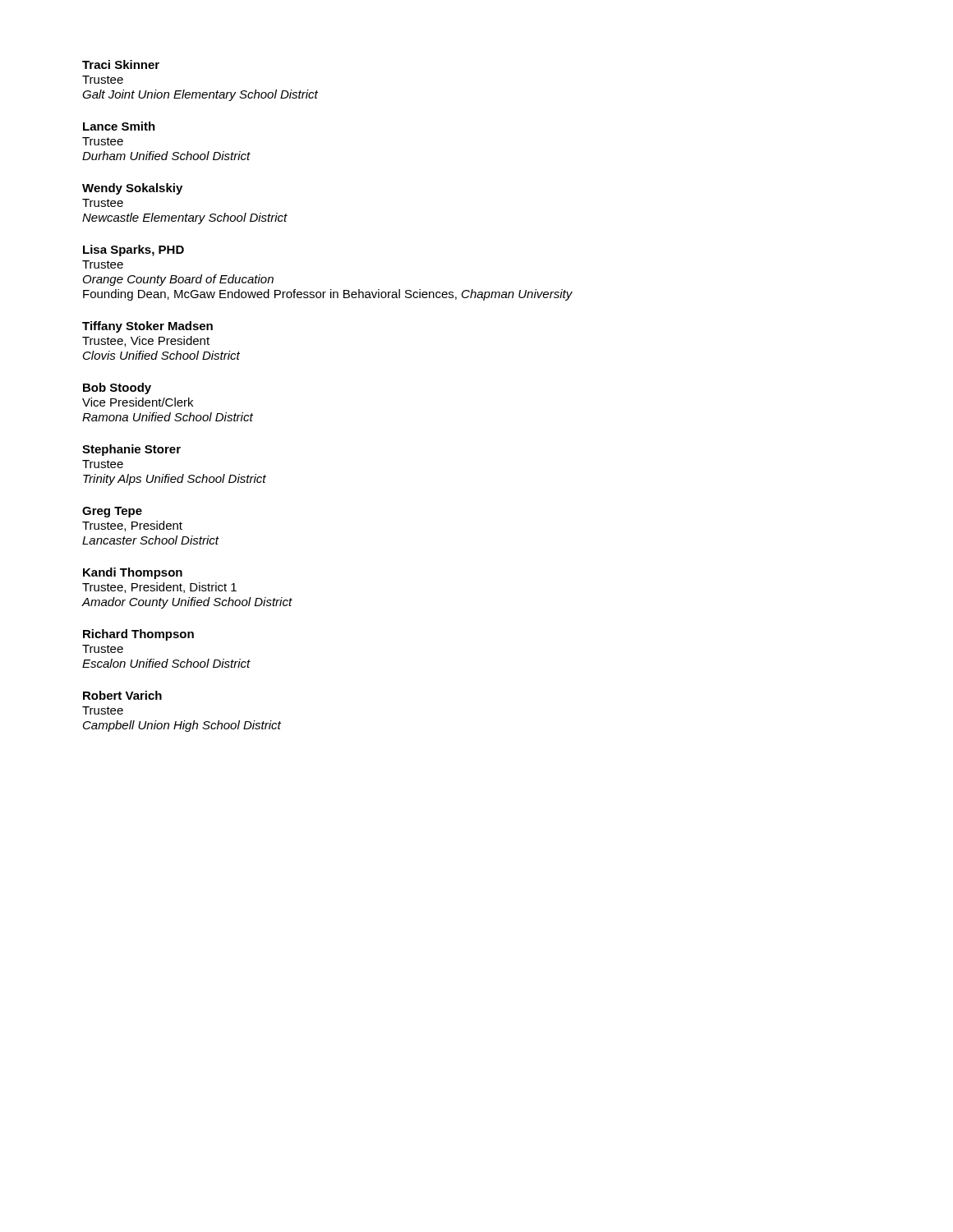Locate the passage starting "Traci Skinner Trustee Galt Joint Union"
The width and height of the screenshot is (953, 1232).
pyautogui.click(x=121, y=64)
